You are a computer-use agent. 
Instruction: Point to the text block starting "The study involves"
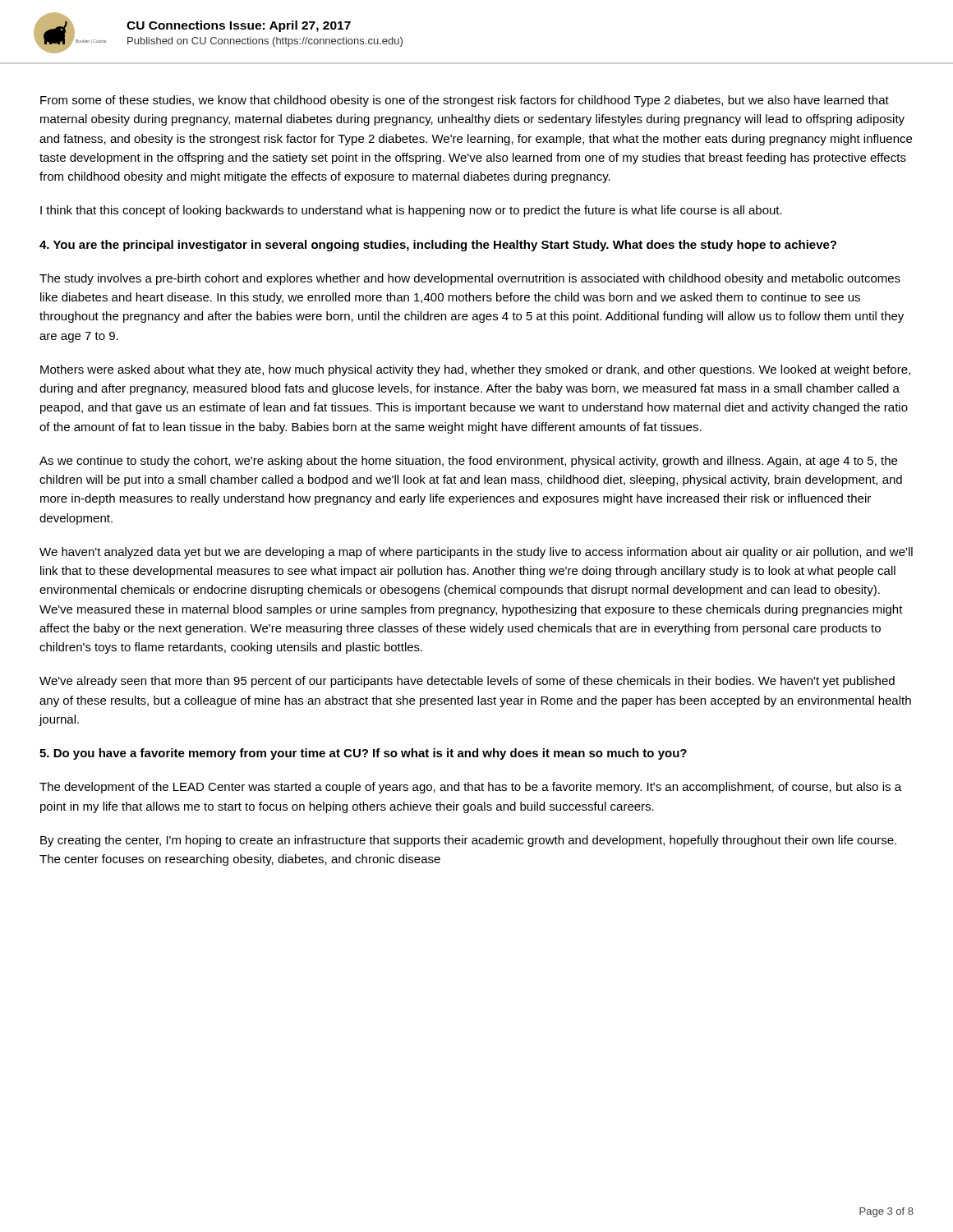point(472,306)
